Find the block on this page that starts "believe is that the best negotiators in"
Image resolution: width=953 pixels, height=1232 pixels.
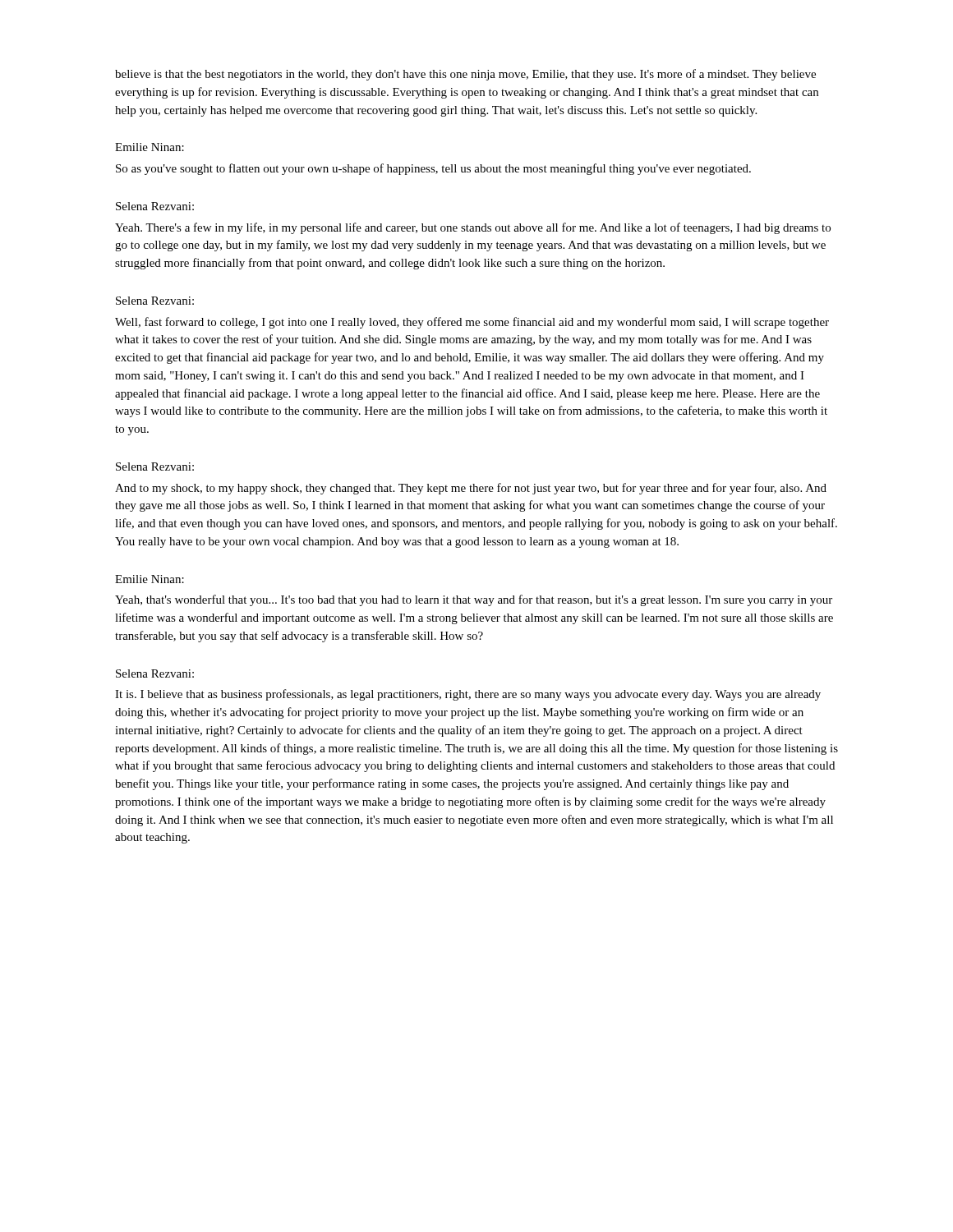coord(467,92)
